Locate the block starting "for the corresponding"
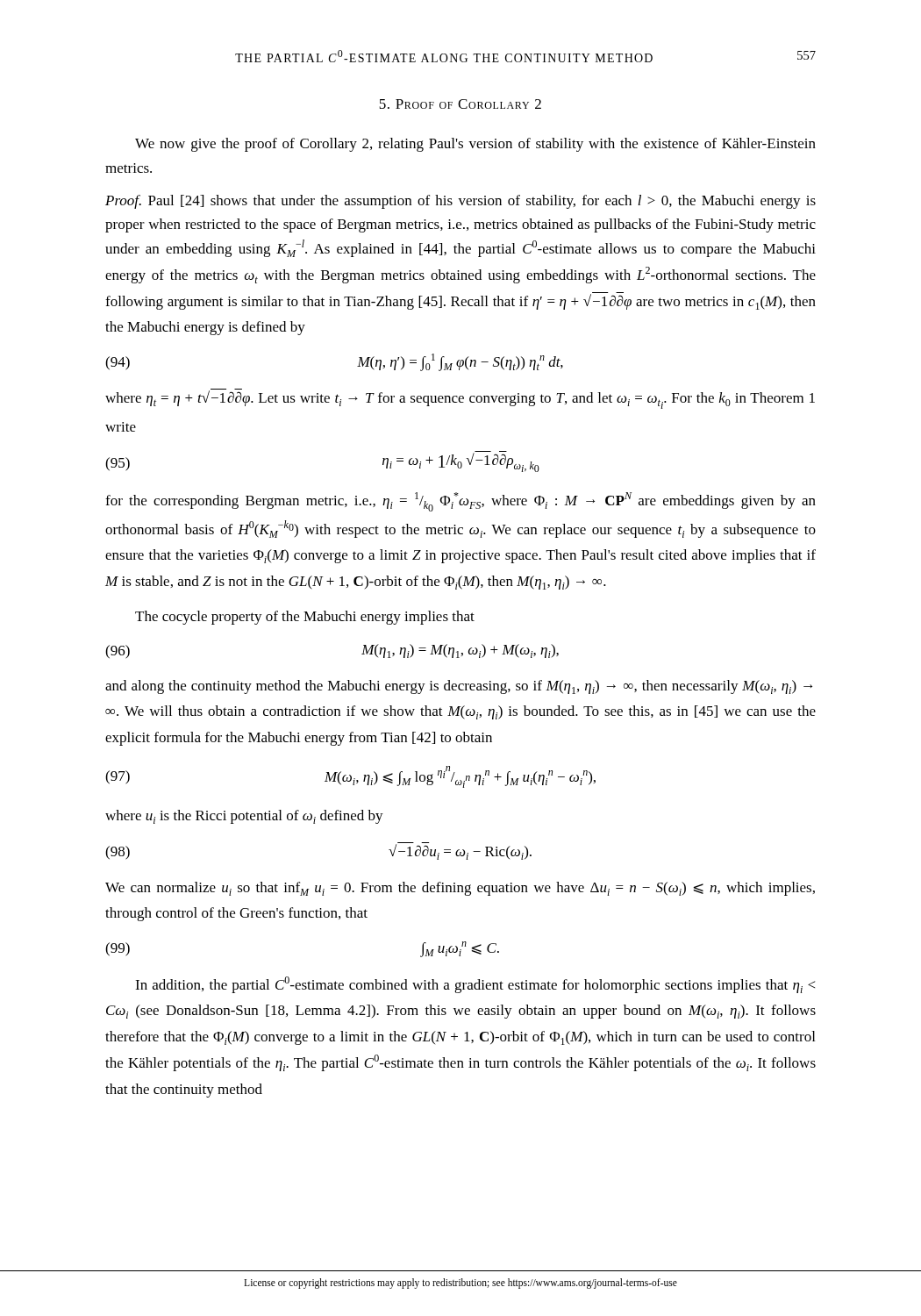The width and height of the screenshot is (921, 1316). [x=460, y=558]
